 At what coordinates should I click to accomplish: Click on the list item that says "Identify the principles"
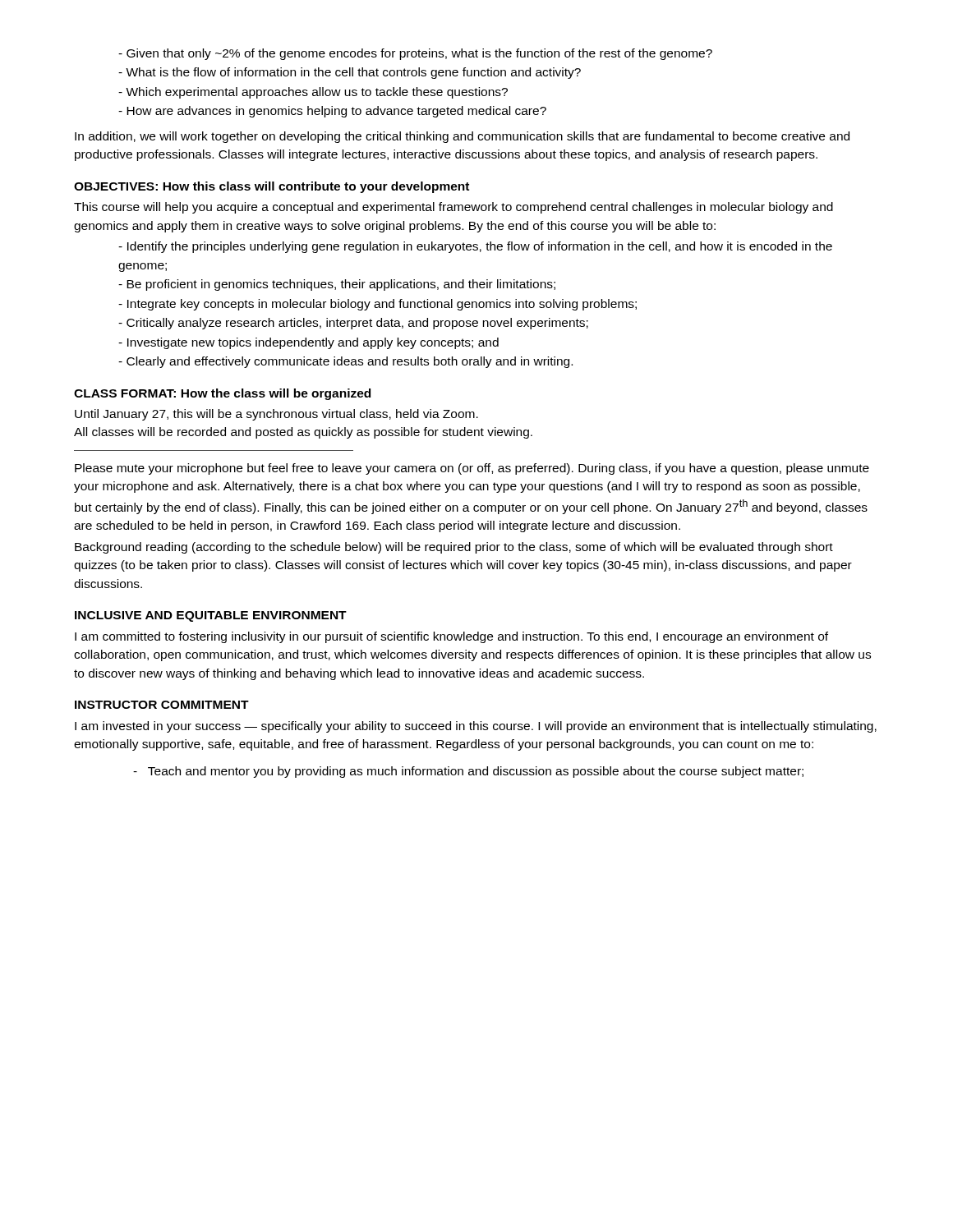pos(475,255)
